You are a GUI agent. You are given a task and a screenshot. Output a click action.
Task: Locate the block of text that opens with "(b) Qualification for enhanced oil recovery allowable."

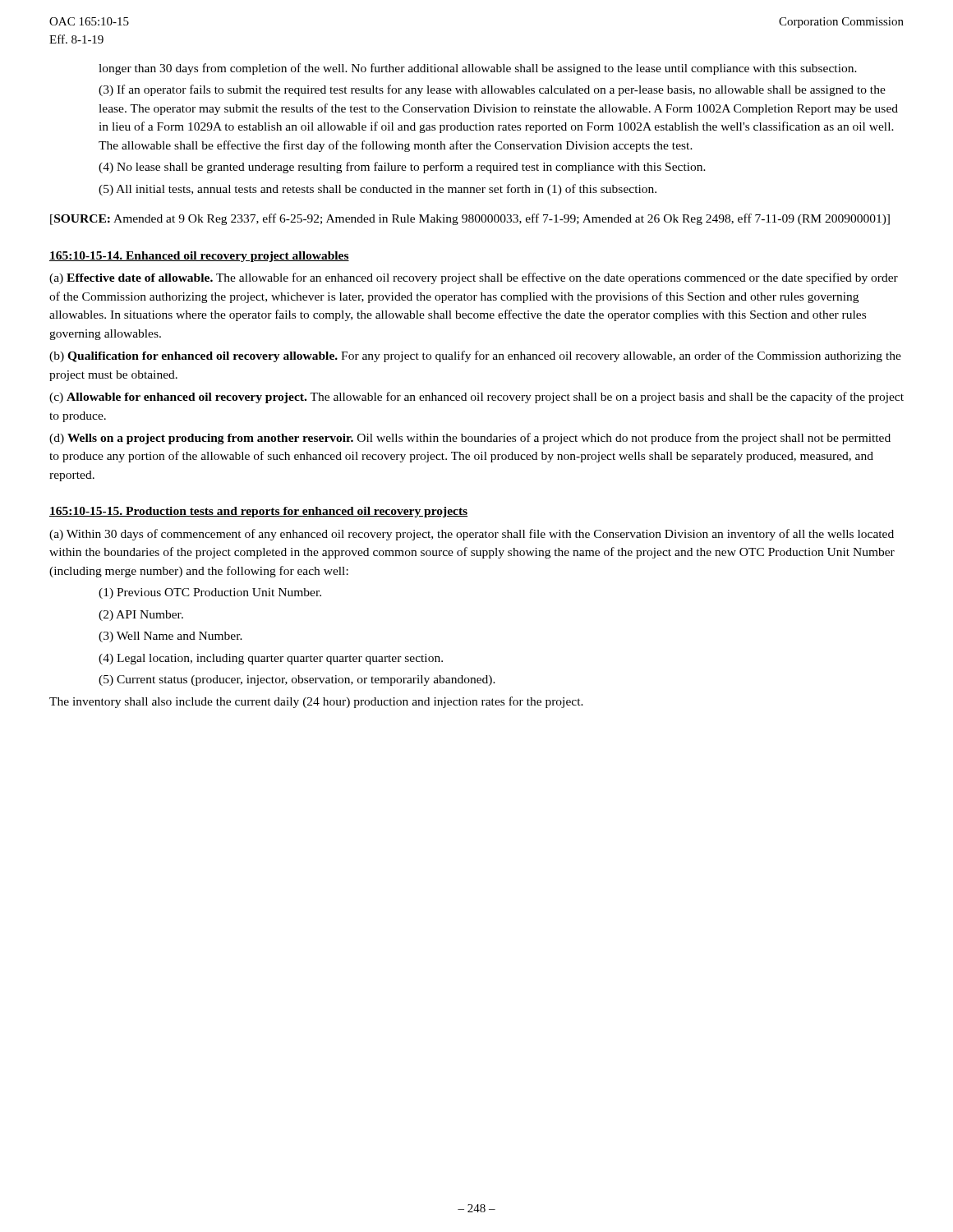pyautogui.click(x=476, y=365)
